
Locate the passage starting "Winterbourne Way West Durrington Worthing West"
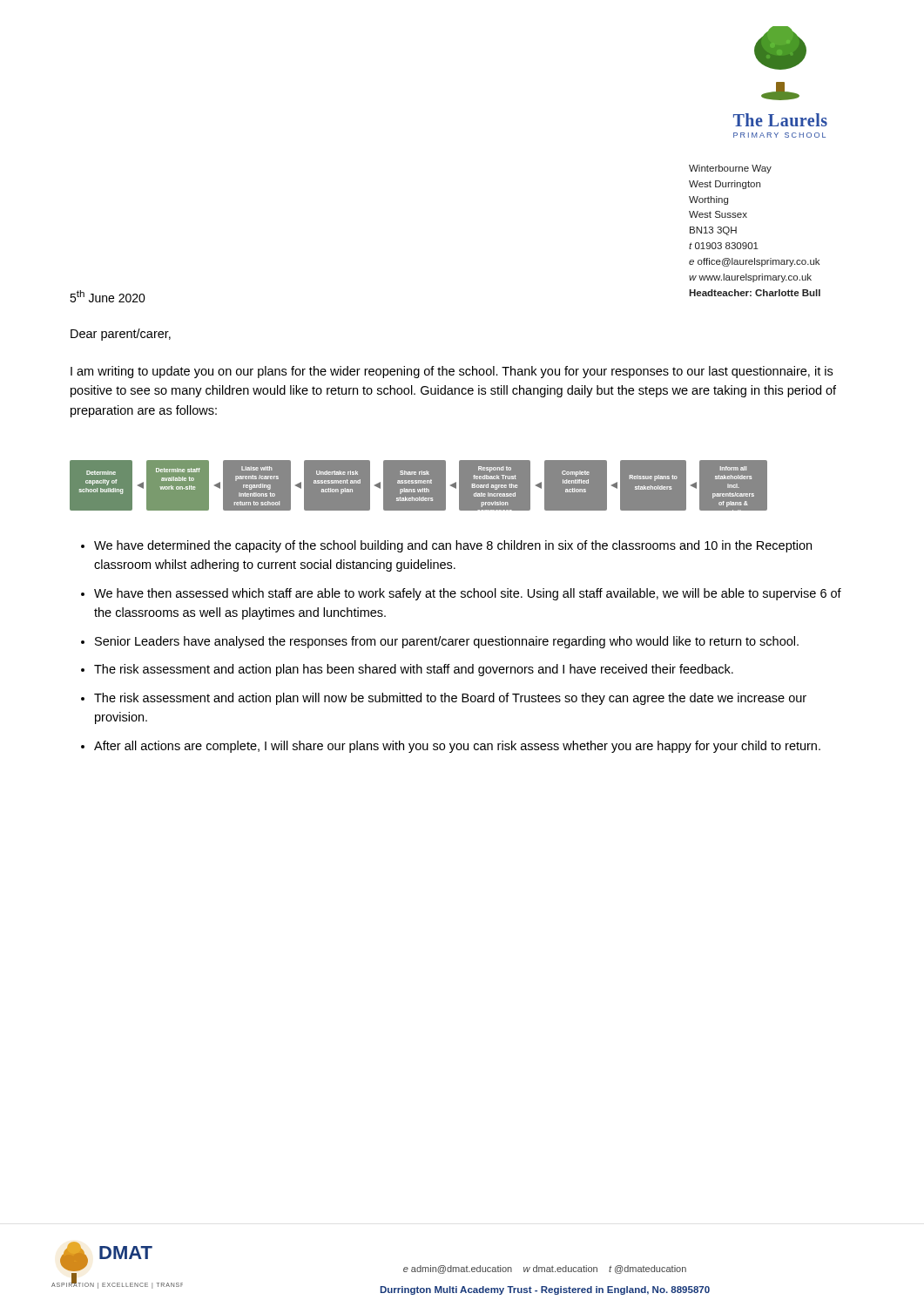point(730,169)
